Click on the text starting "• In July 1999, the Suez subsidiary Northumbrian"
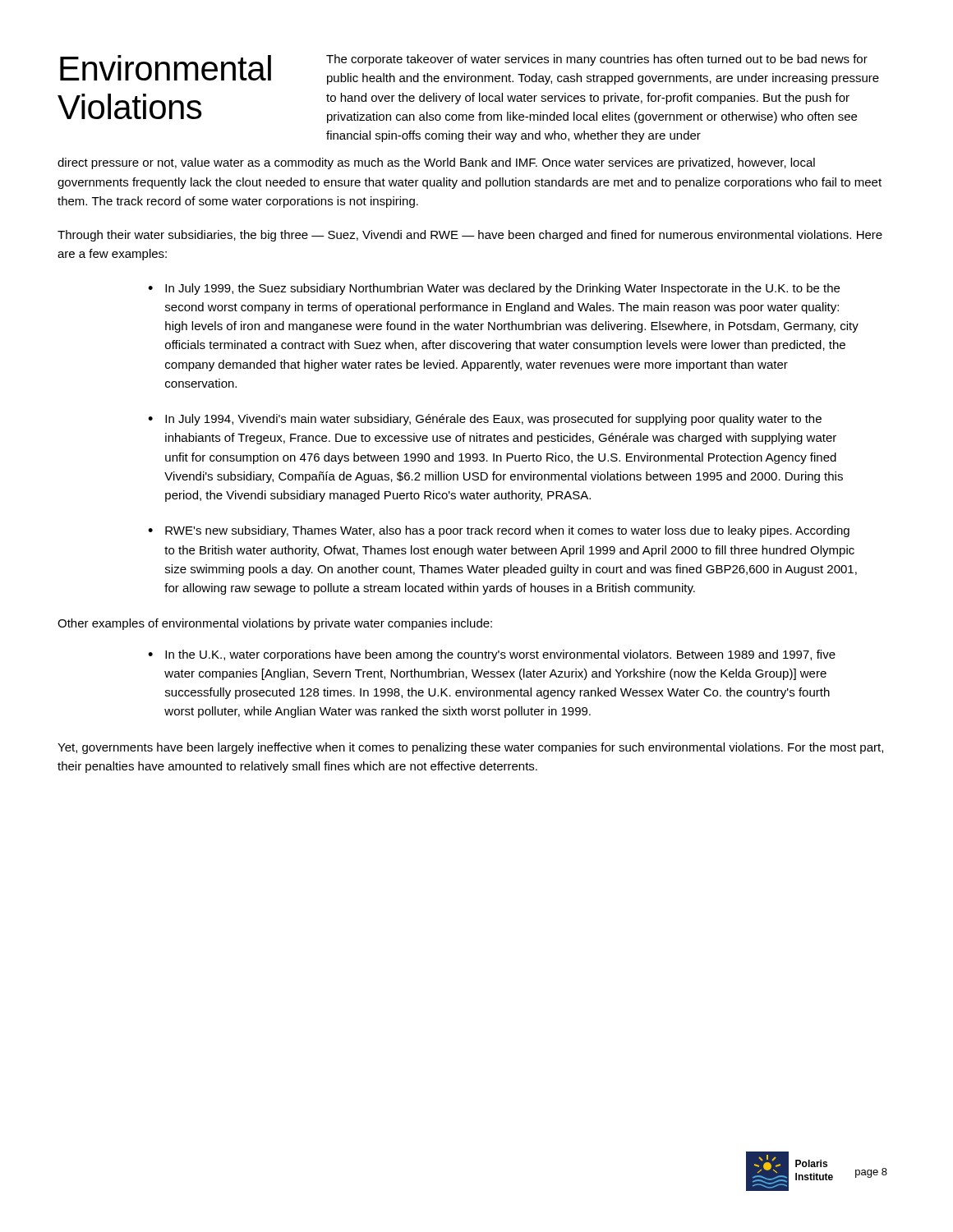The height and width of the screenshot is (1232, 953). [x=505, y=335]
